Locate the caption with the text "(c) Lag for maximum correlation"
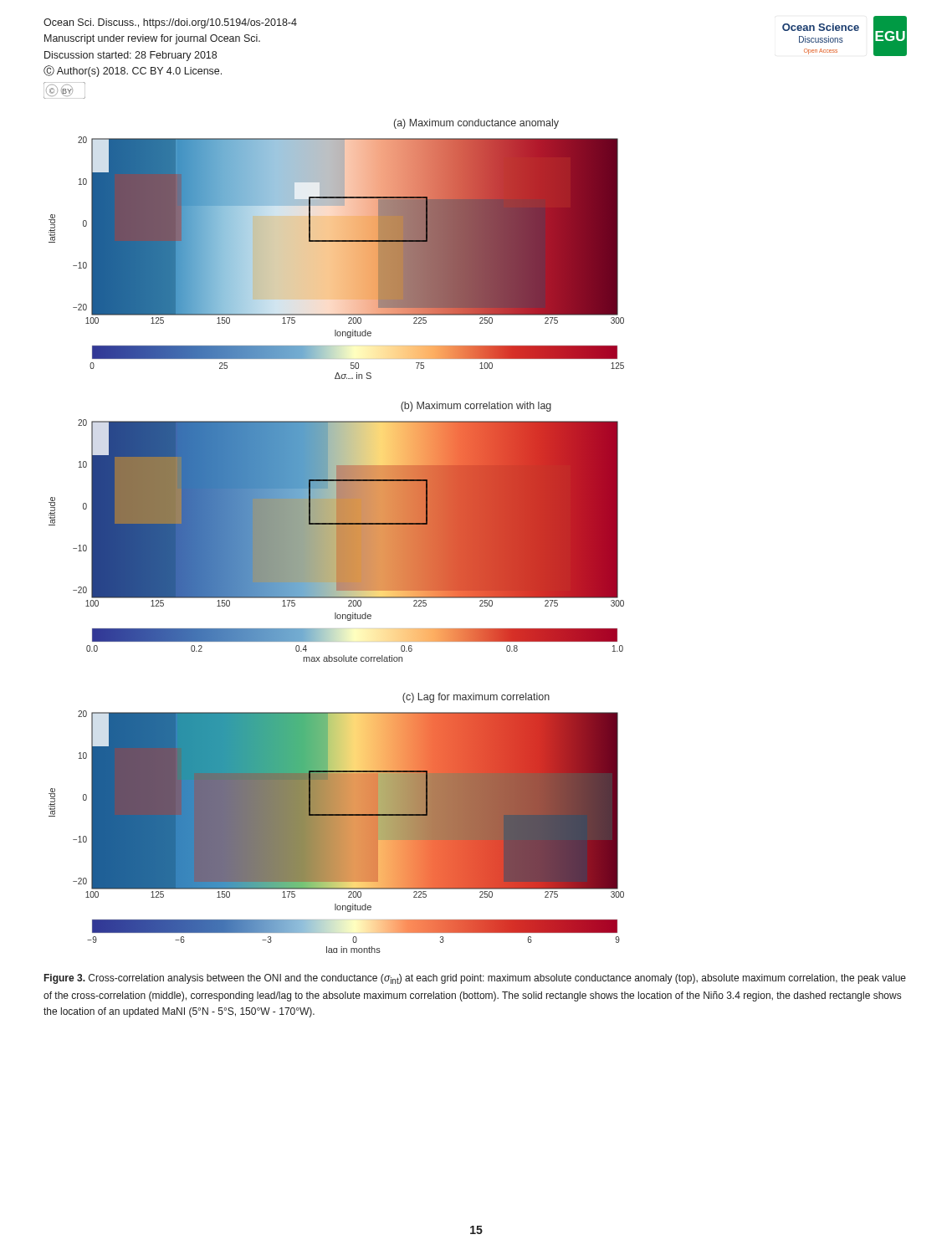 pos(476,697)
